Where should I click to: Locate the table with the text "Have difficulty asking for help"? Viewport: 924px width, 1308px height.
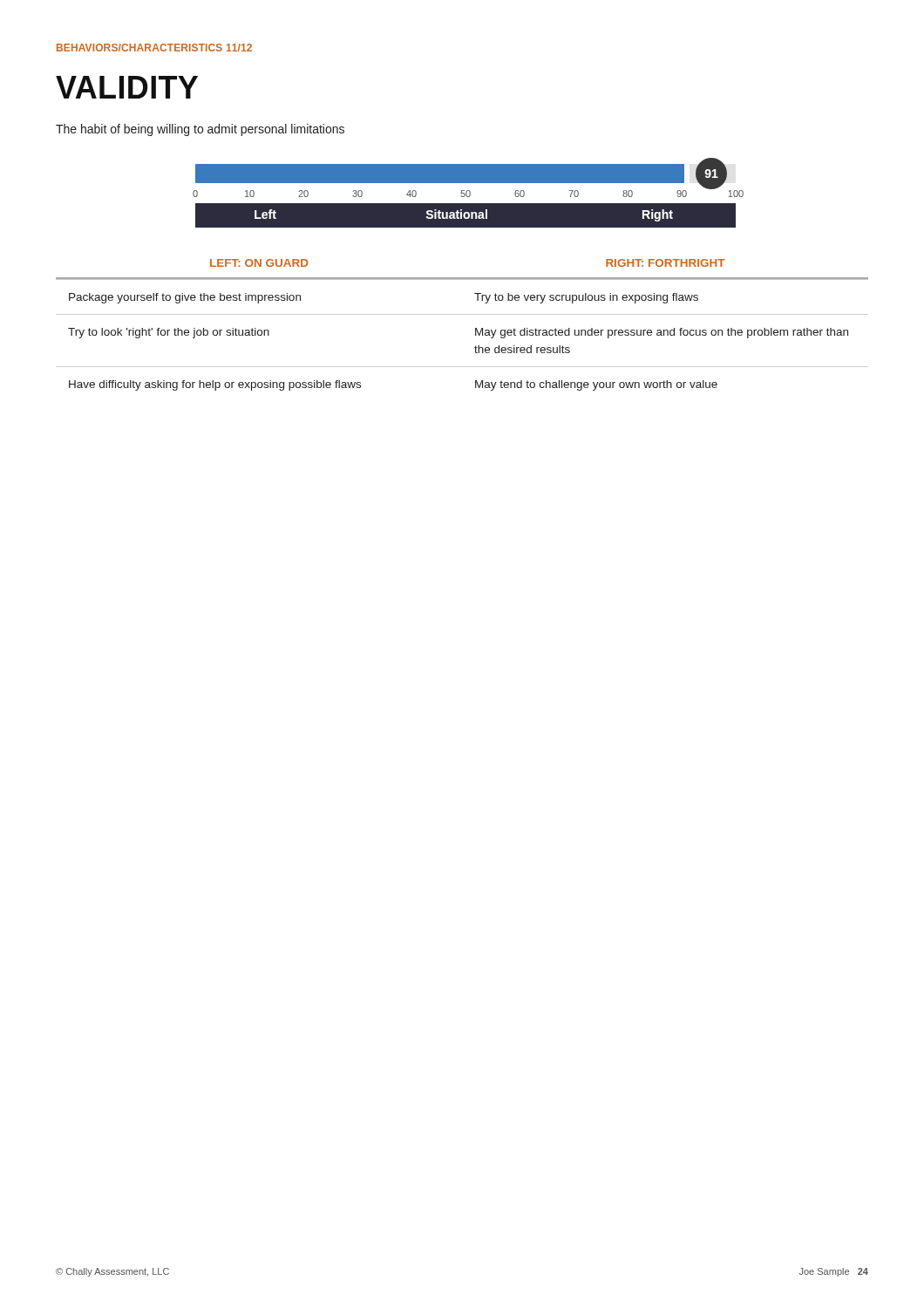[462, 326]
